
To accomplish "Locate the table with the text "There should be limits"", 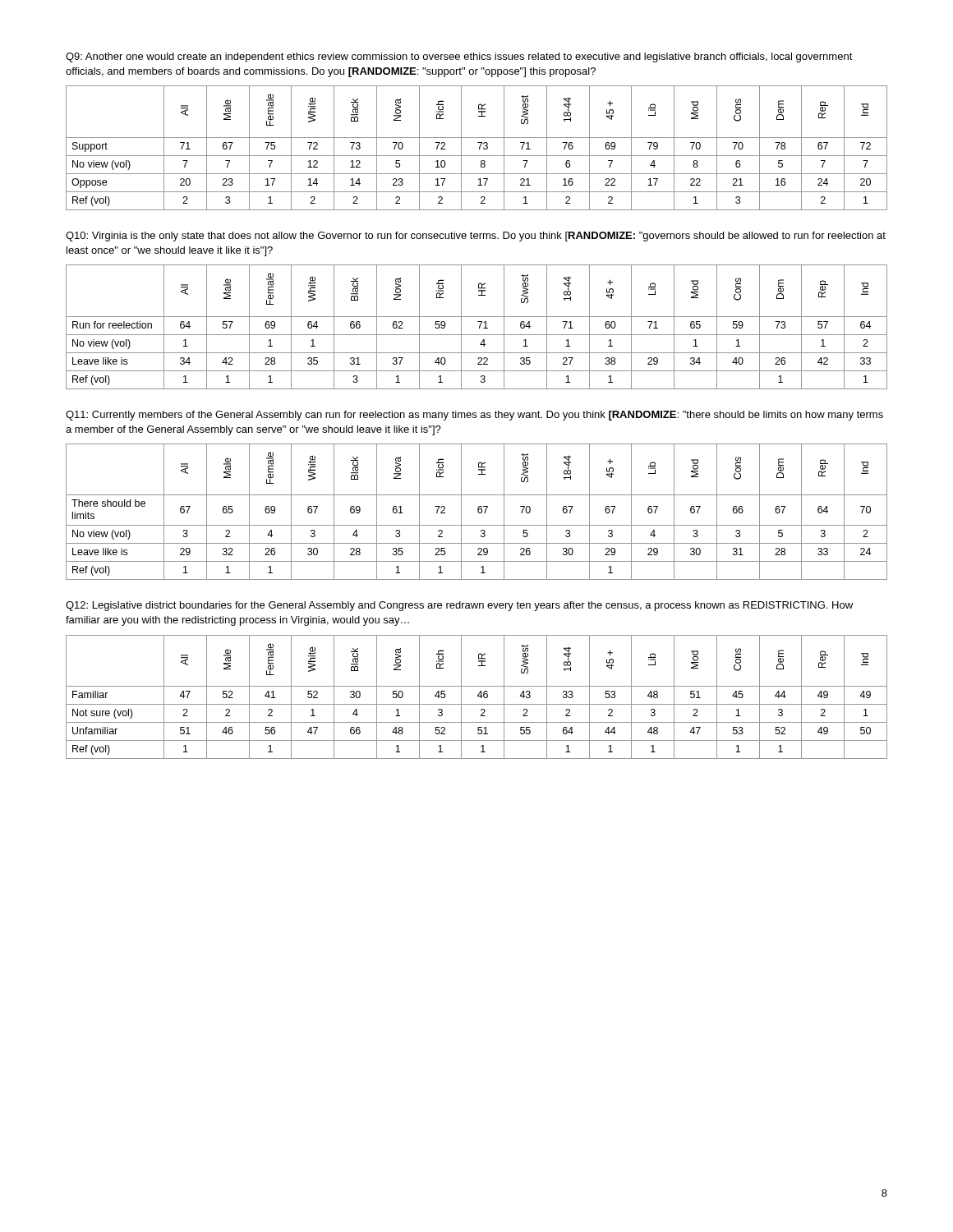I will coord(476,512).
